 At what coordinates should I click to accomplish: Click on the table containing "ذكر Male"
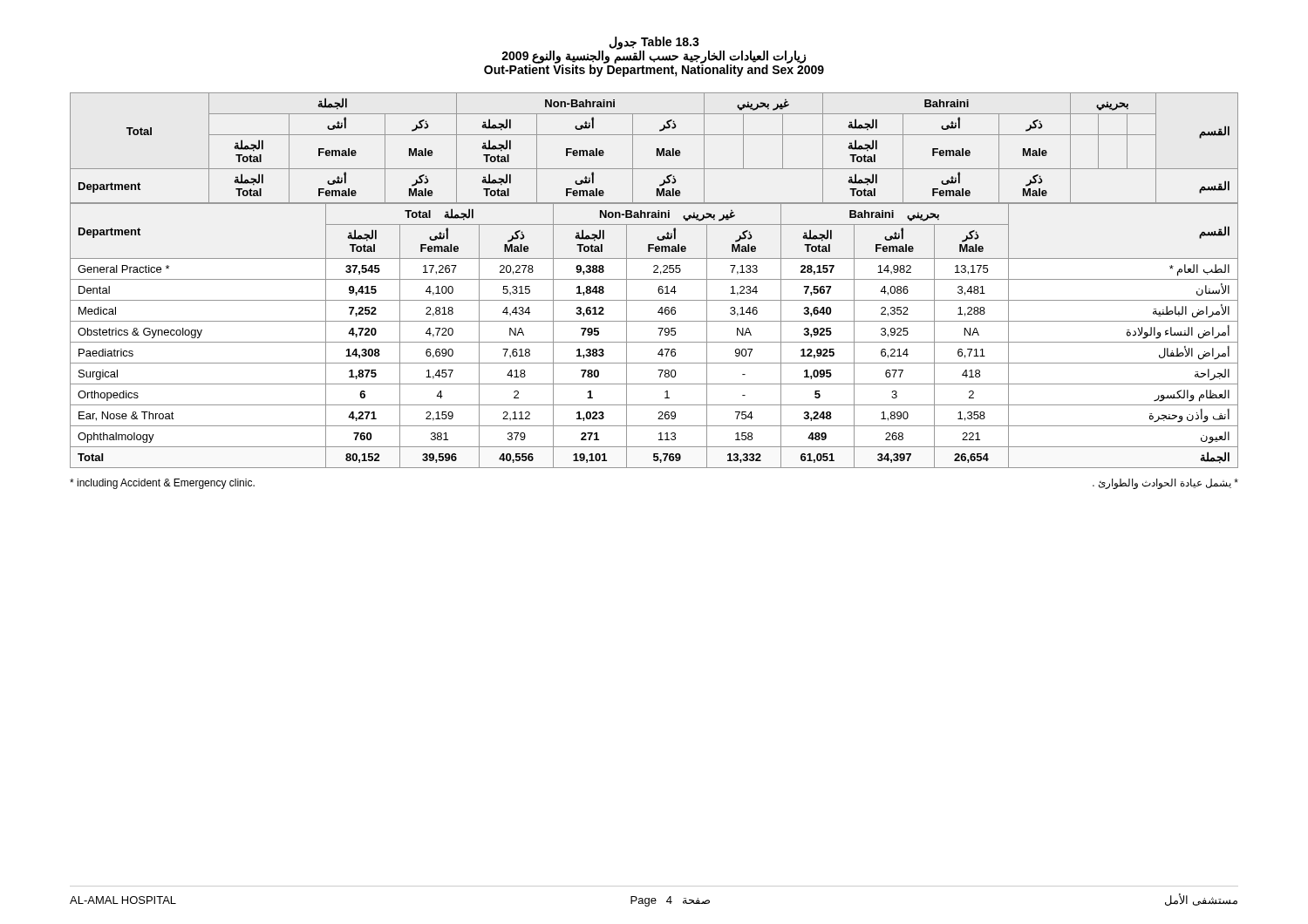coord(654,280)
